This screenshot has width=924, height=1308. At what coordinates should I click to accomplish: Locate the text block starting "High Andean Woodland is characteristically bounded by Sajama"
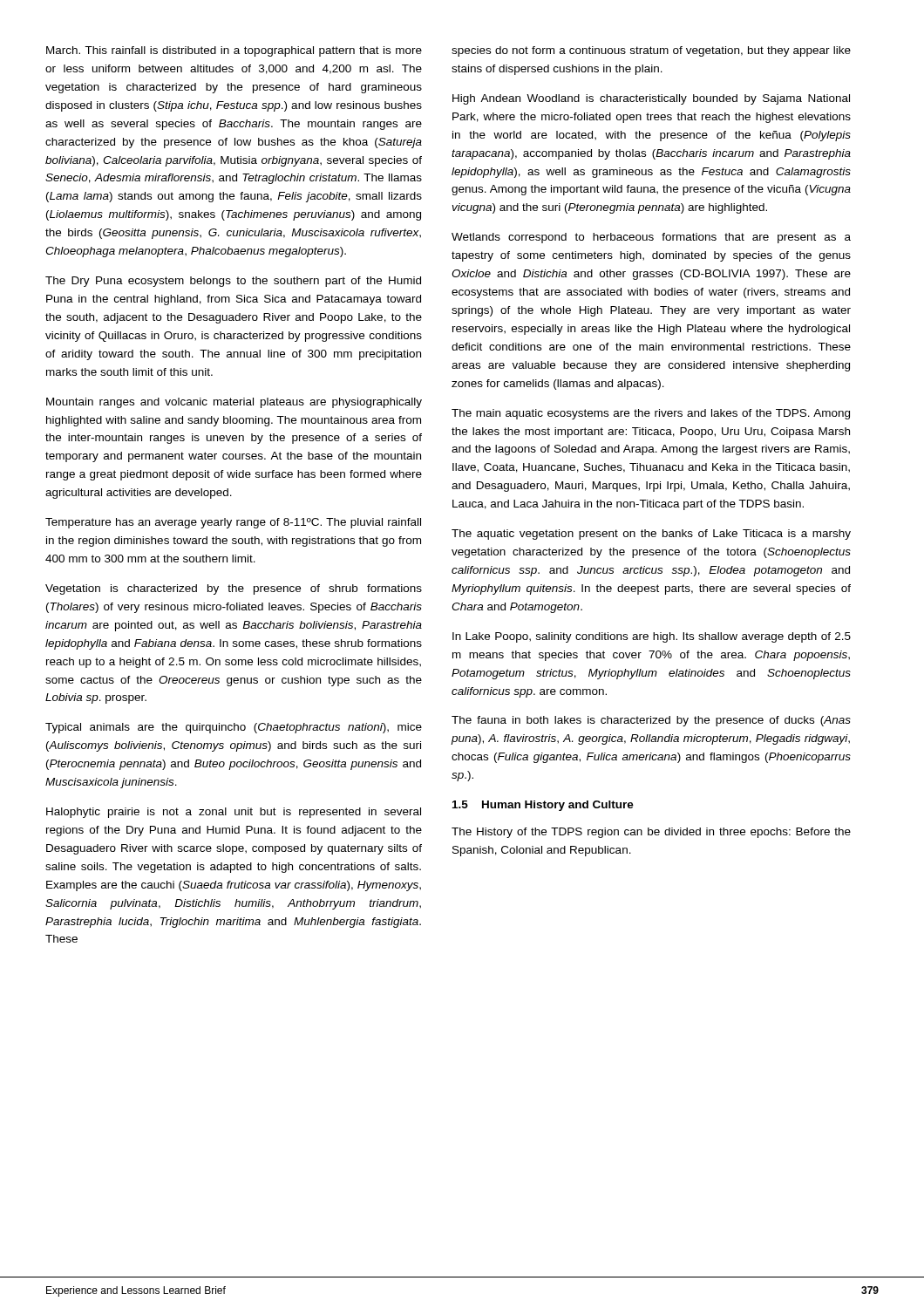pos(651,153)
